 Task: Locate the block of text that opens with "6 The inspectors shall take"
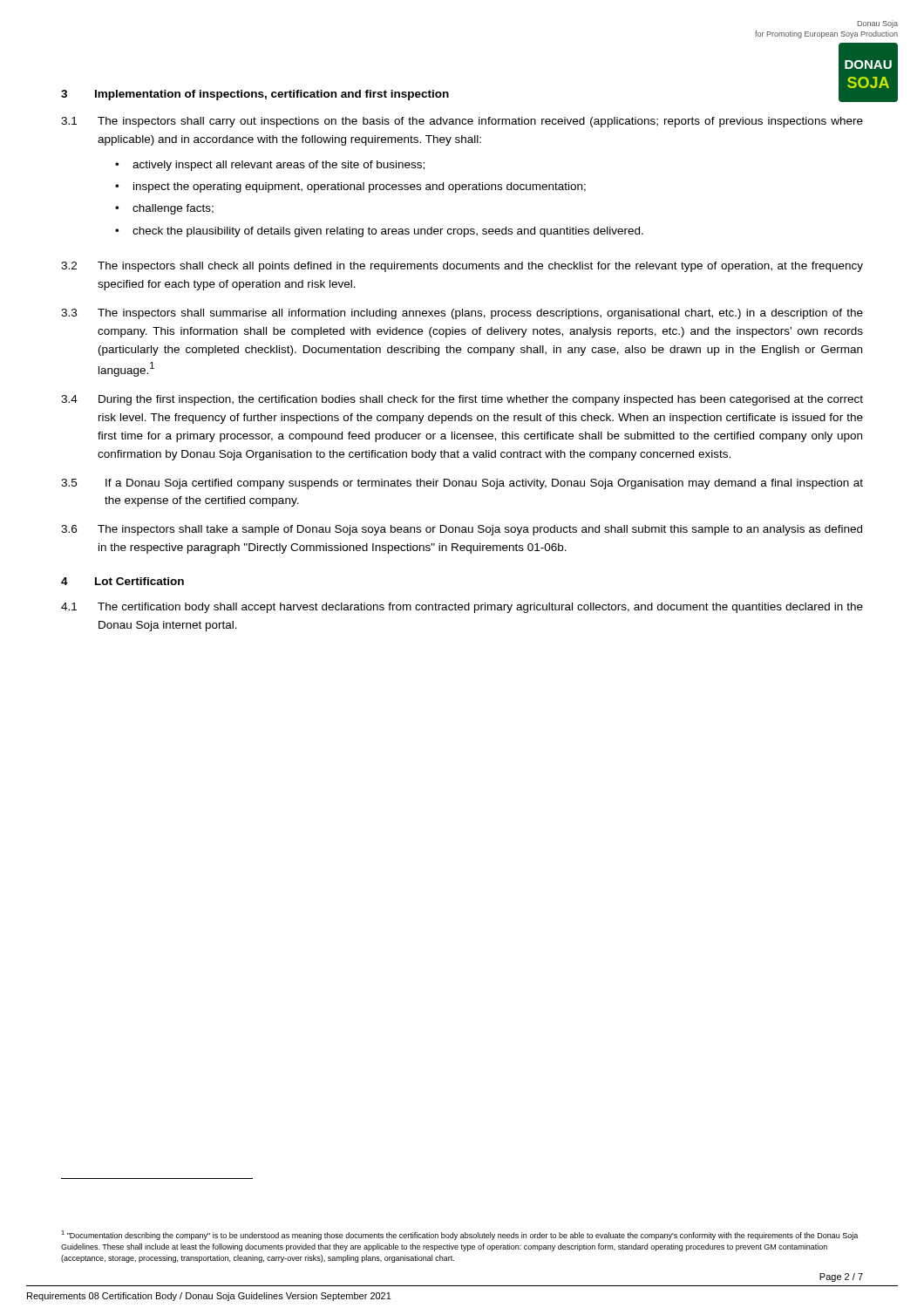(462, 539)
